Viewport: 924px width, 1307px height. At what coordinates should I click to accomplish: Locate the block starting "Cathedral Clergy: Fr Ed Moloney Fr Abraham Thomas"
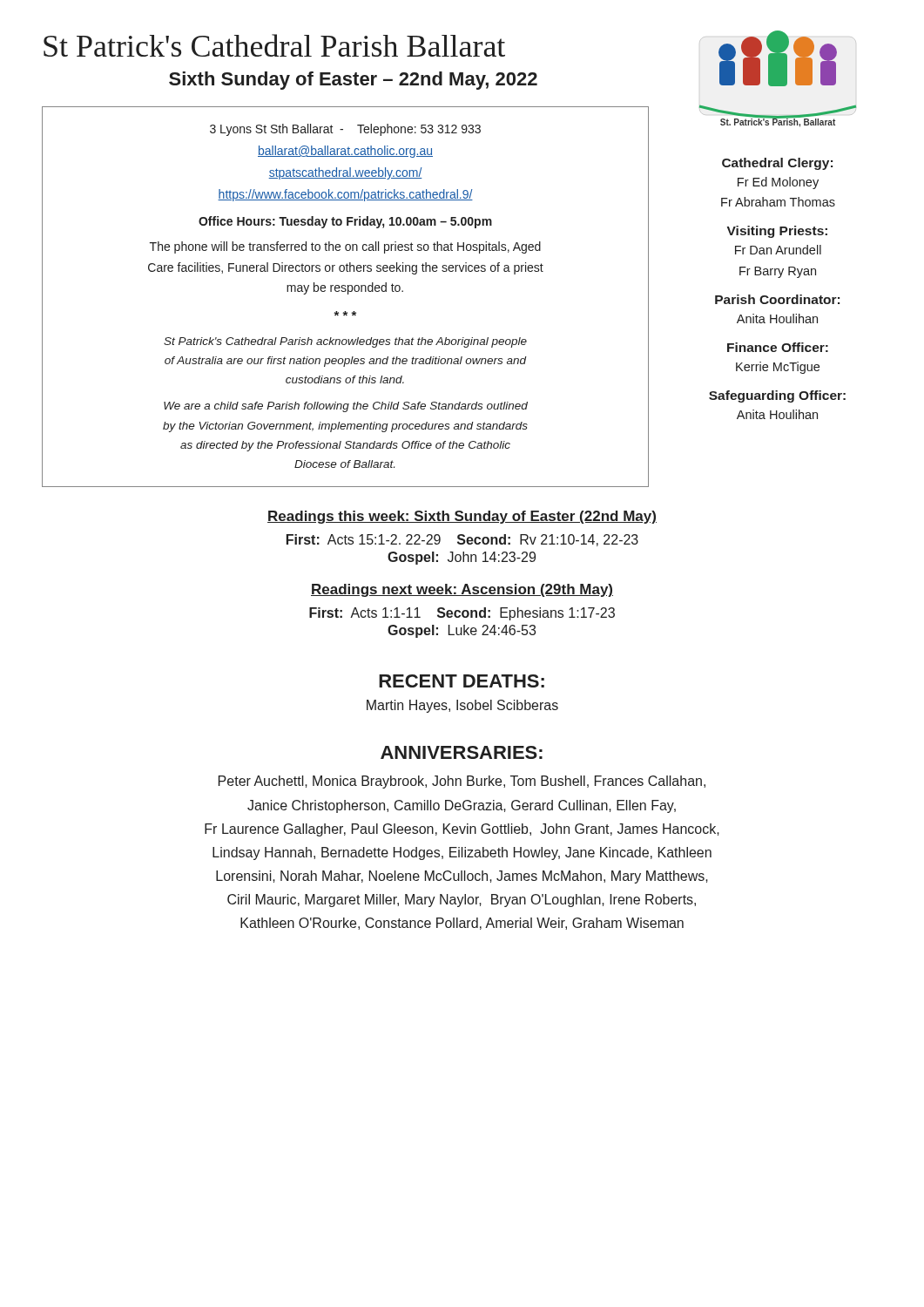pyautogui.click(x=778, y=290)
